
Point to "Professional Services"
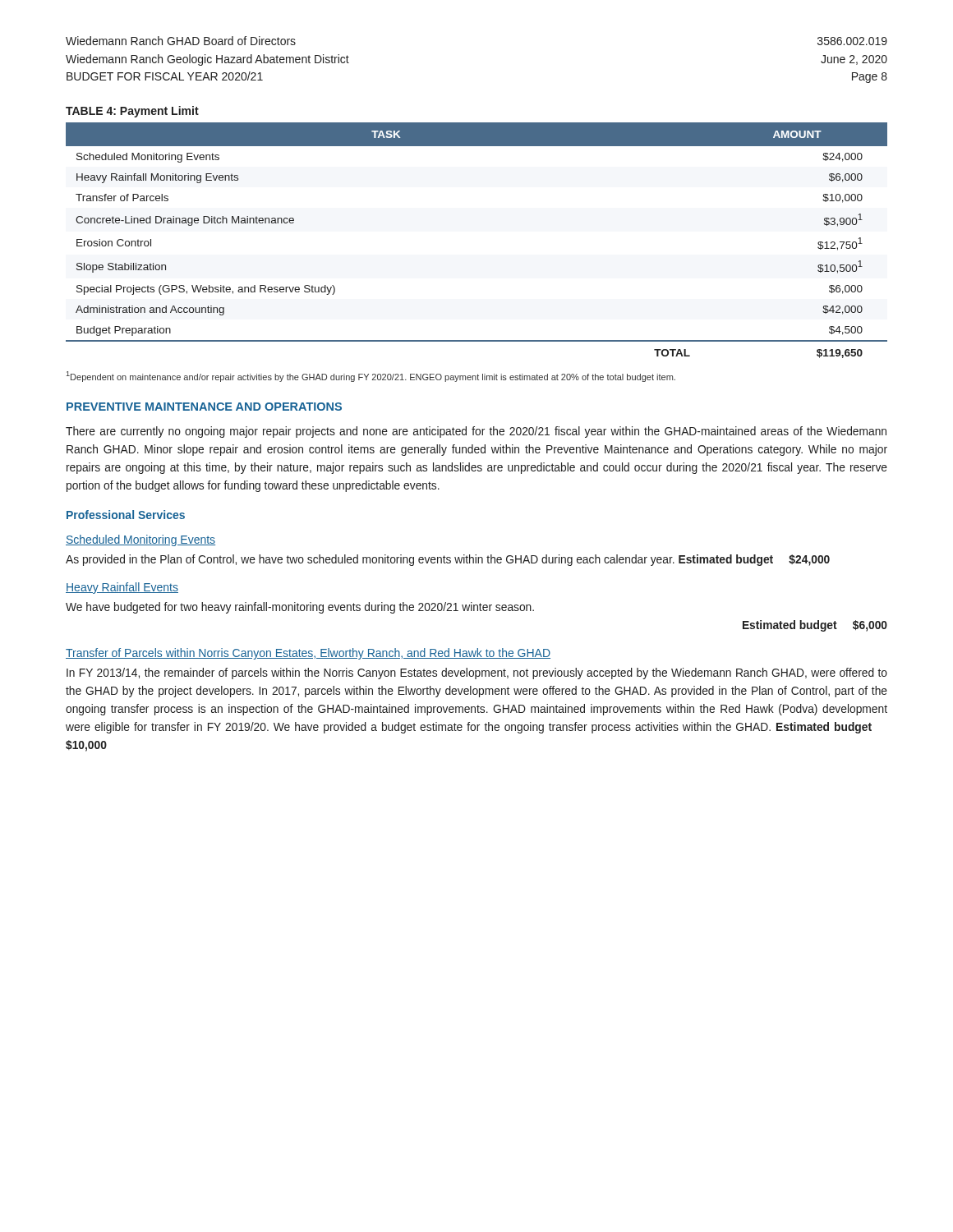click(x=126, y=515)
